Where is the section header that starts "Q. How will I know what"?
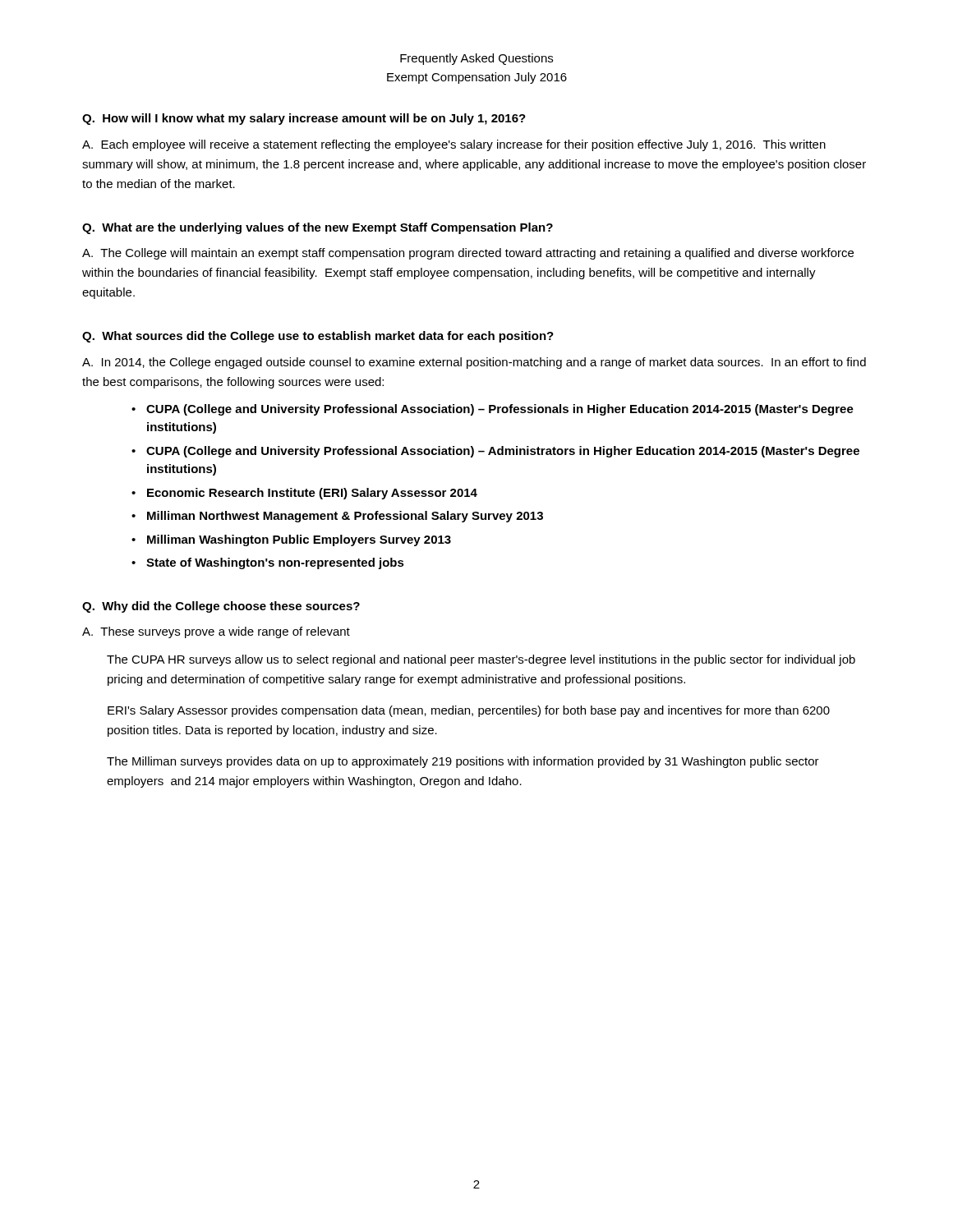 (x=304, y=118)
